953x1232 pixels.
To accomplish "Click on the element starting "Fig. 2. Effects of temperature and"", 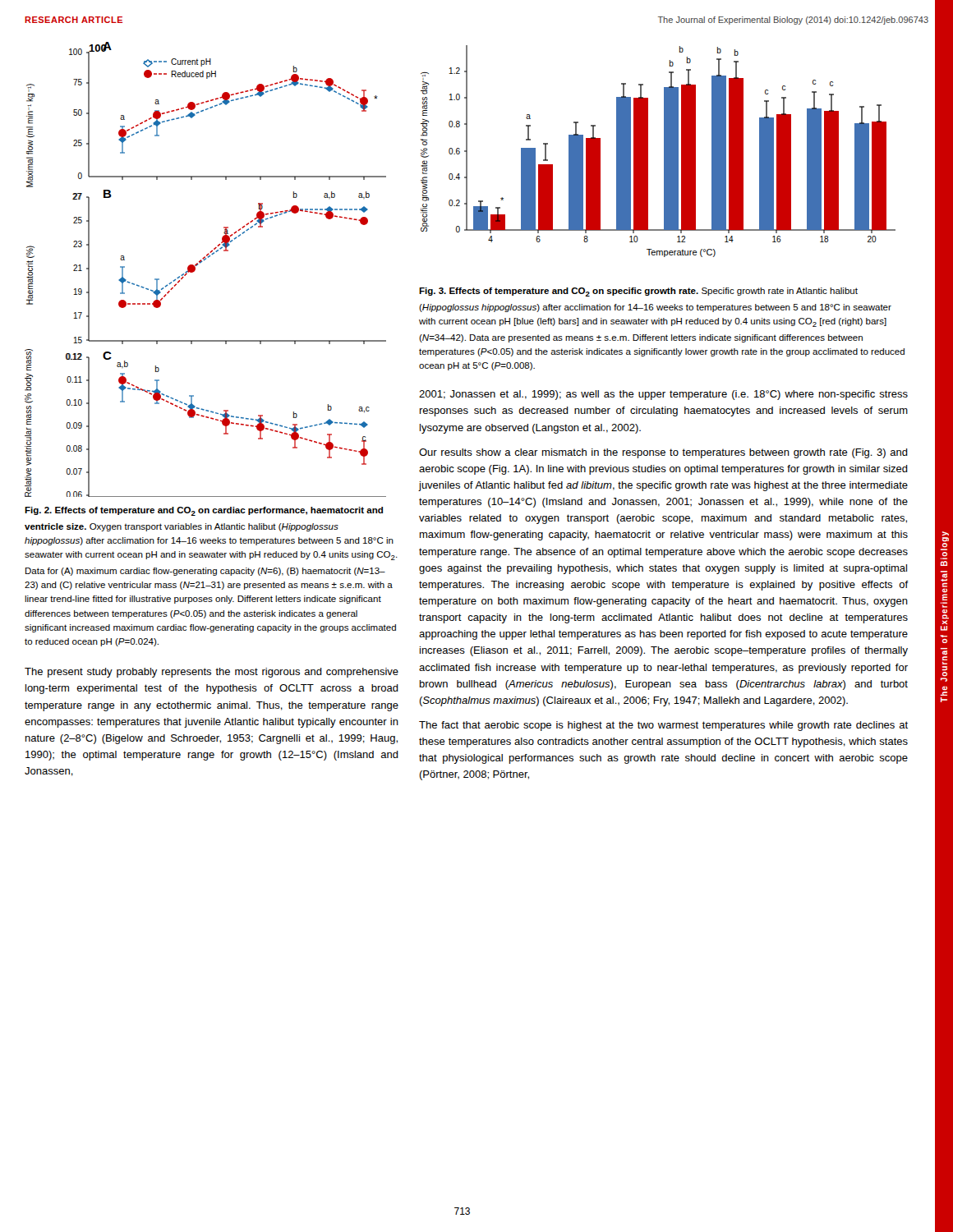I will (x=211, y=576).
